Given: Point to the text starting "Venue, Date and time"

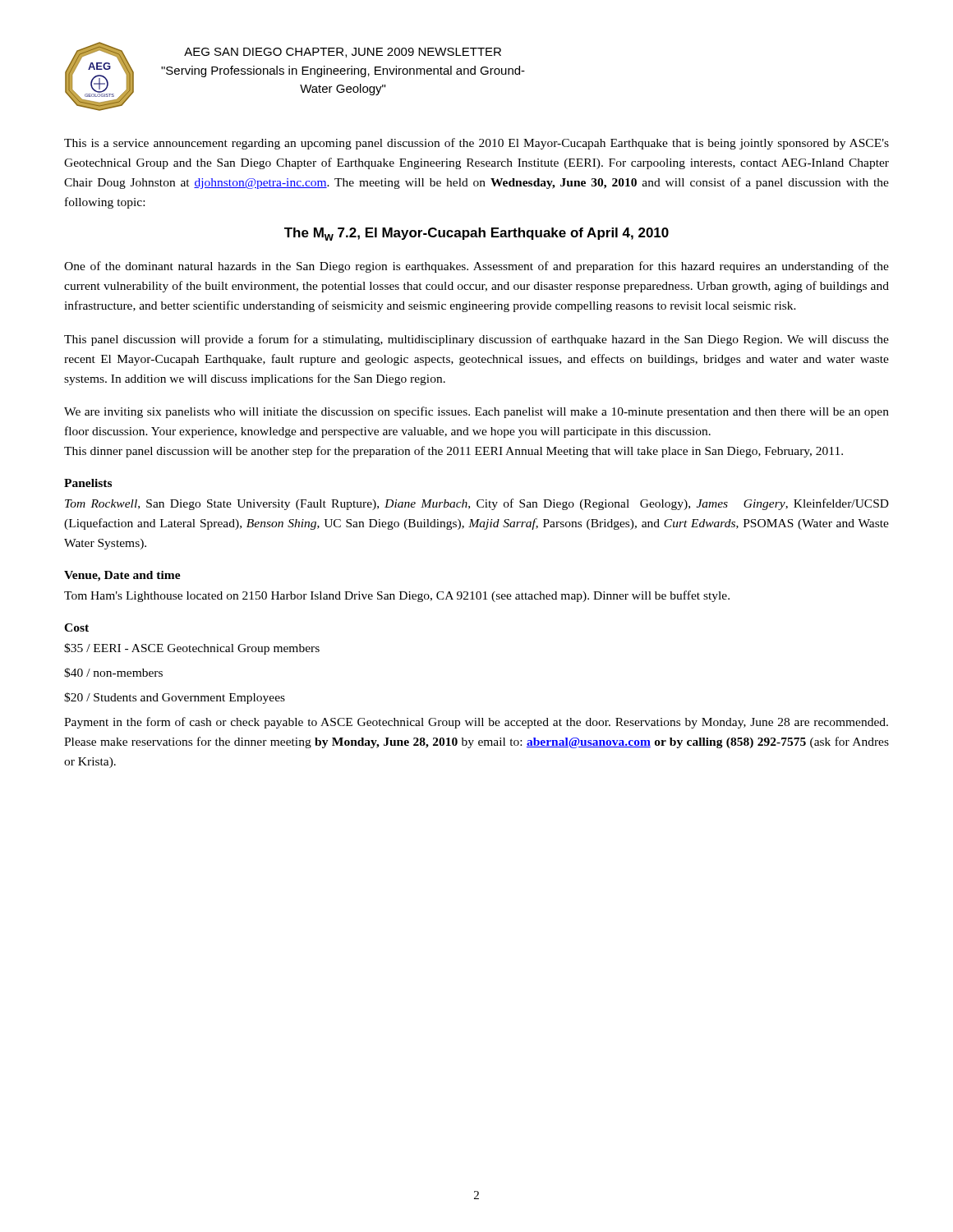Looking at the screenshot, I should click(x=122, y=574).
